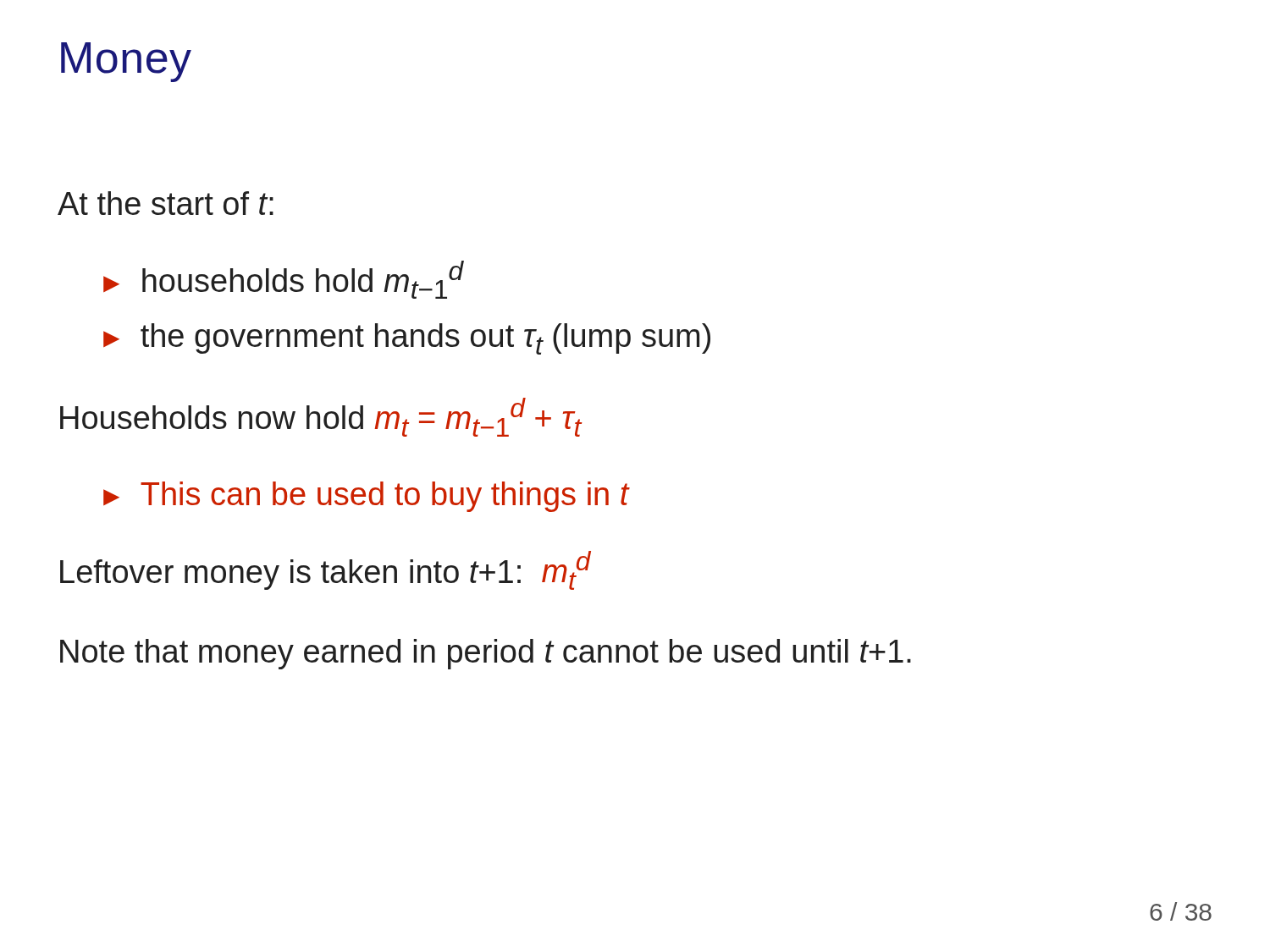This screenshot has width=1270, height=952.
Task: Where does it say "► households hold mt−1d"?
Action: (284, 280)
